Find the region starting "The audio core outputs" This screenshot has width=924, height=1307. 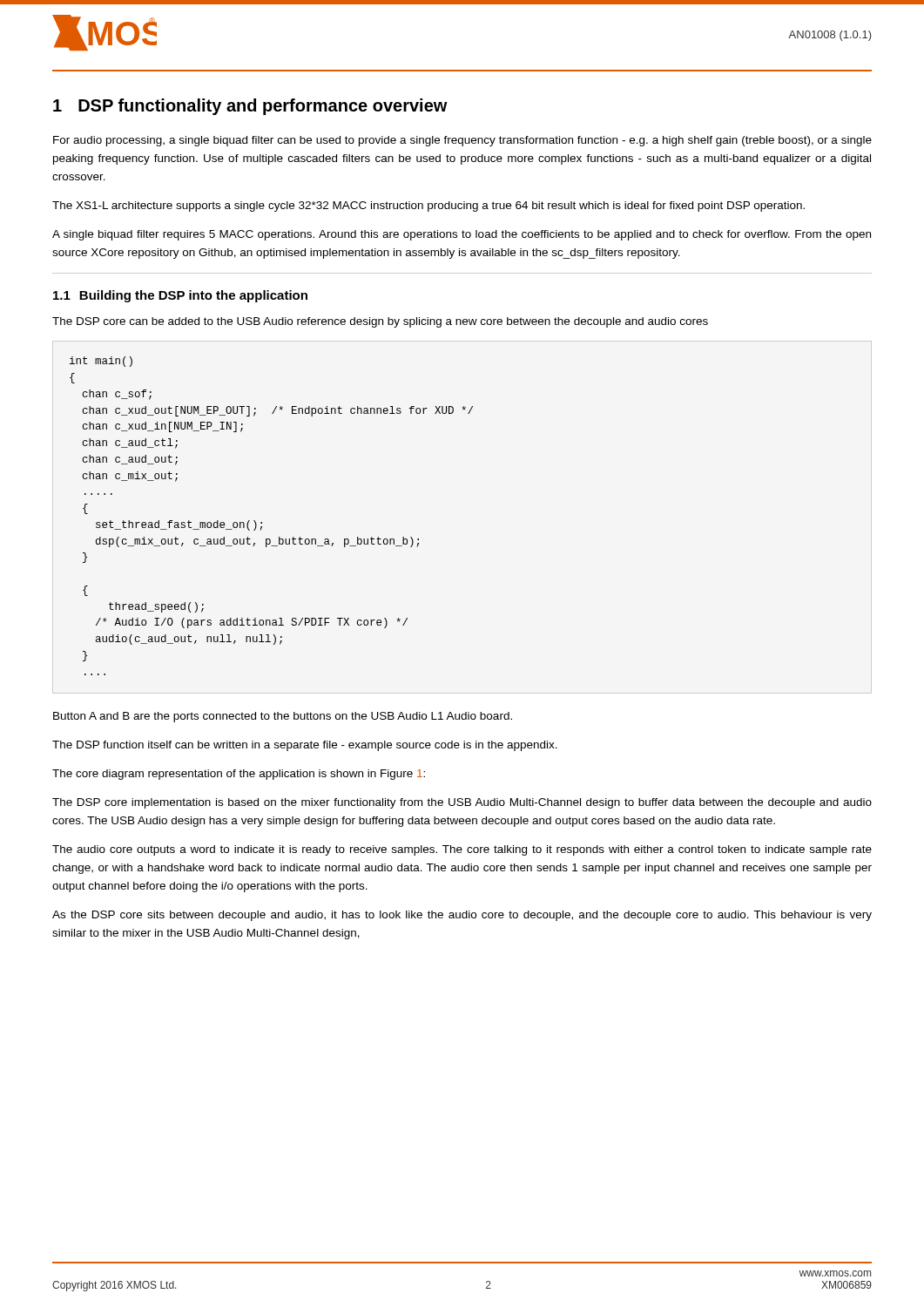(x=462, y=867)
